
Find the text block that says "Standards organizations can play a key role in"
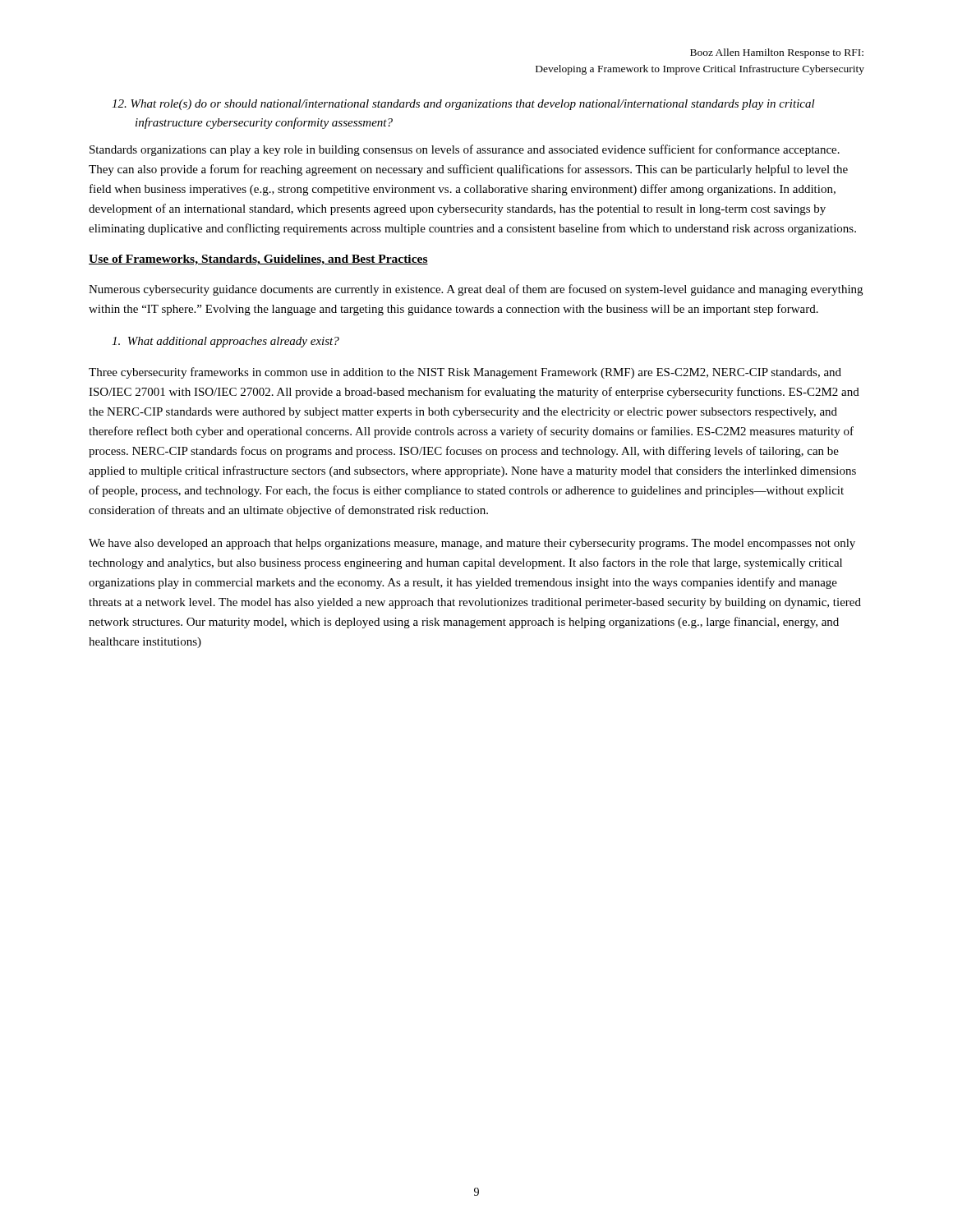click(473, 189)
